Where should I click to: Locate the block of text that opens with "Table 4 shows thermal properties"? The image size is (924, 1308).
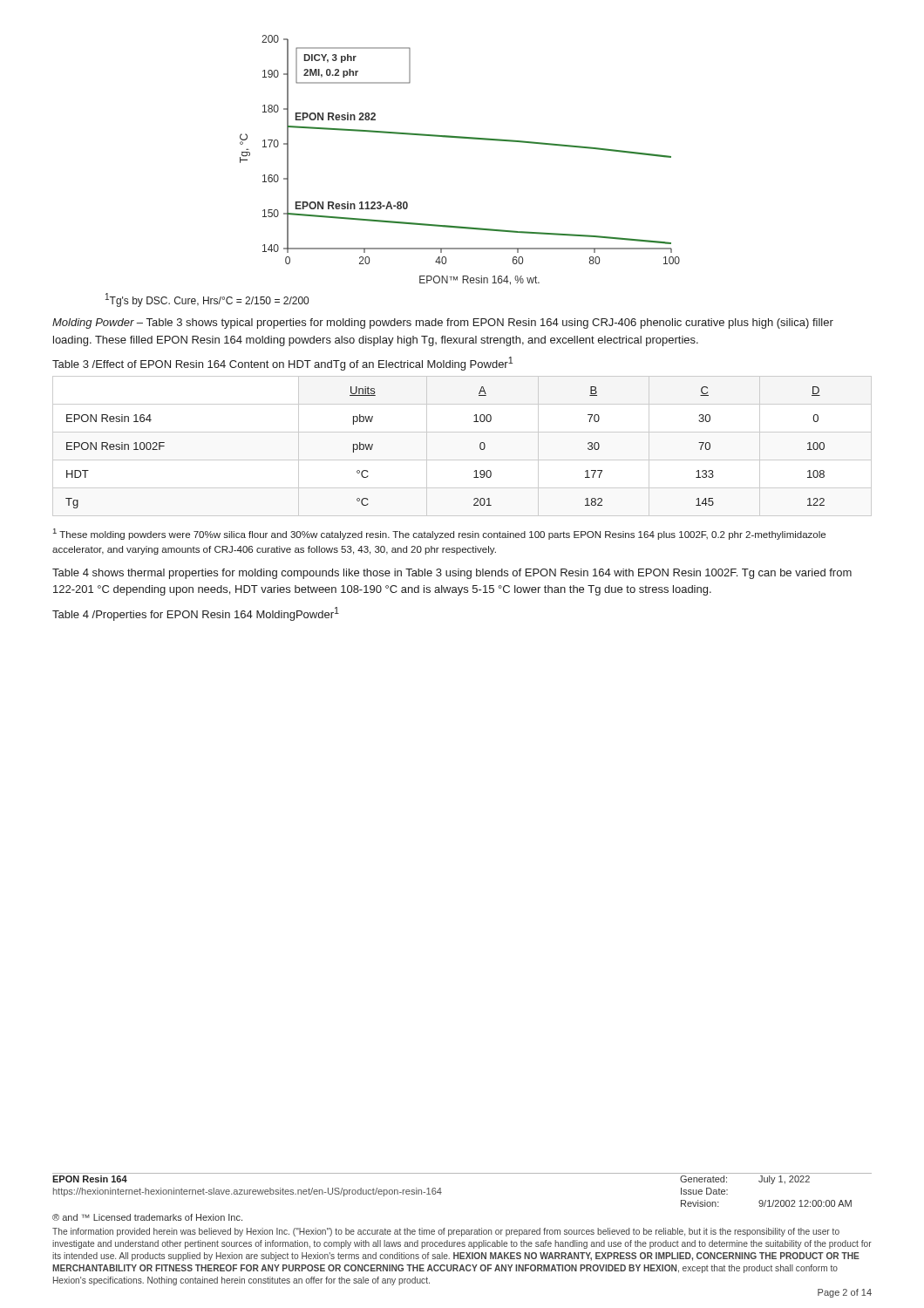[x=452, y=580]
